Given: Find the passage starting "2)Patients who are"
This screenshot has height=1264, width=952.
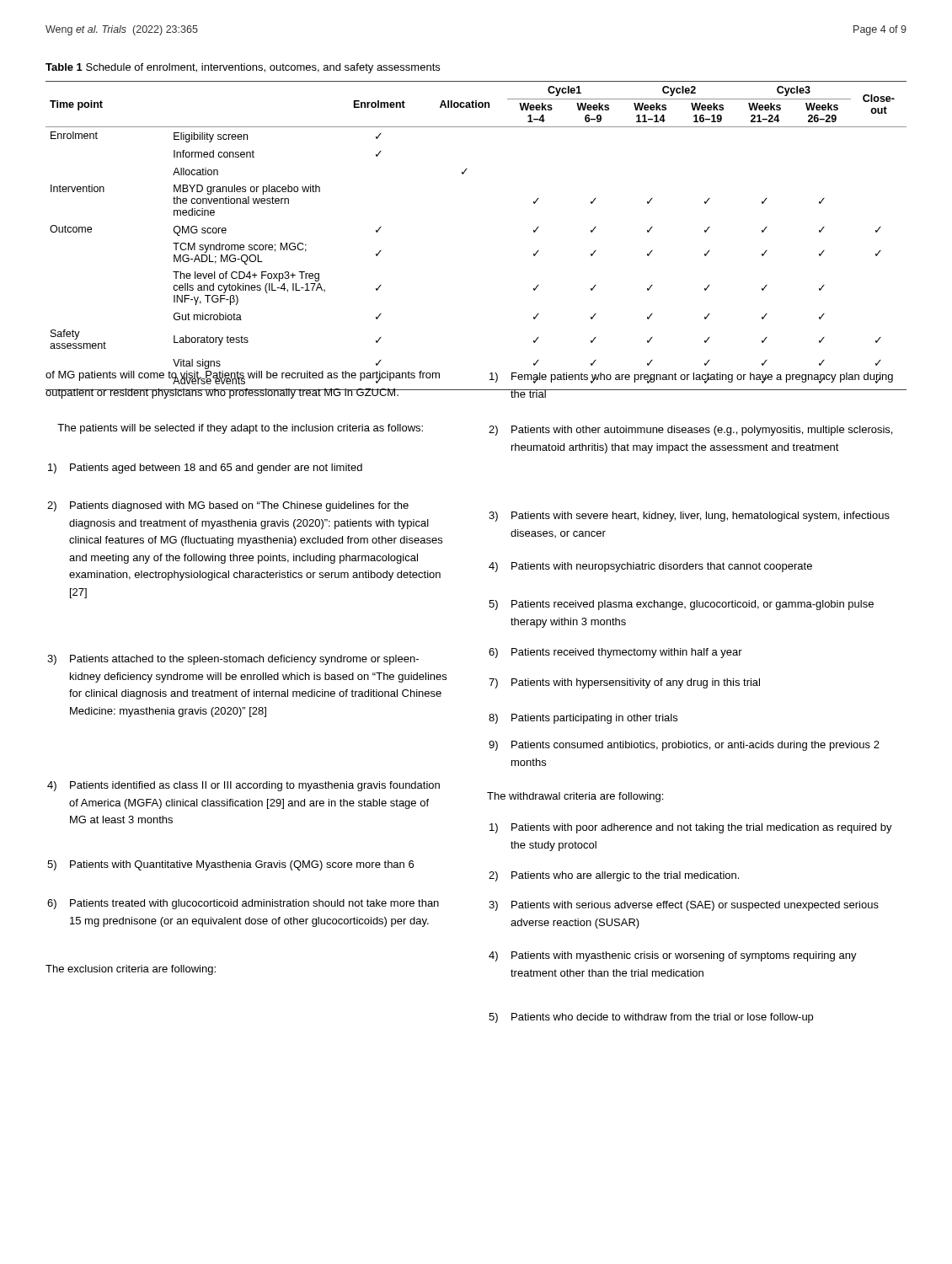Looking at the screenshot, I should tap(697, 876).
